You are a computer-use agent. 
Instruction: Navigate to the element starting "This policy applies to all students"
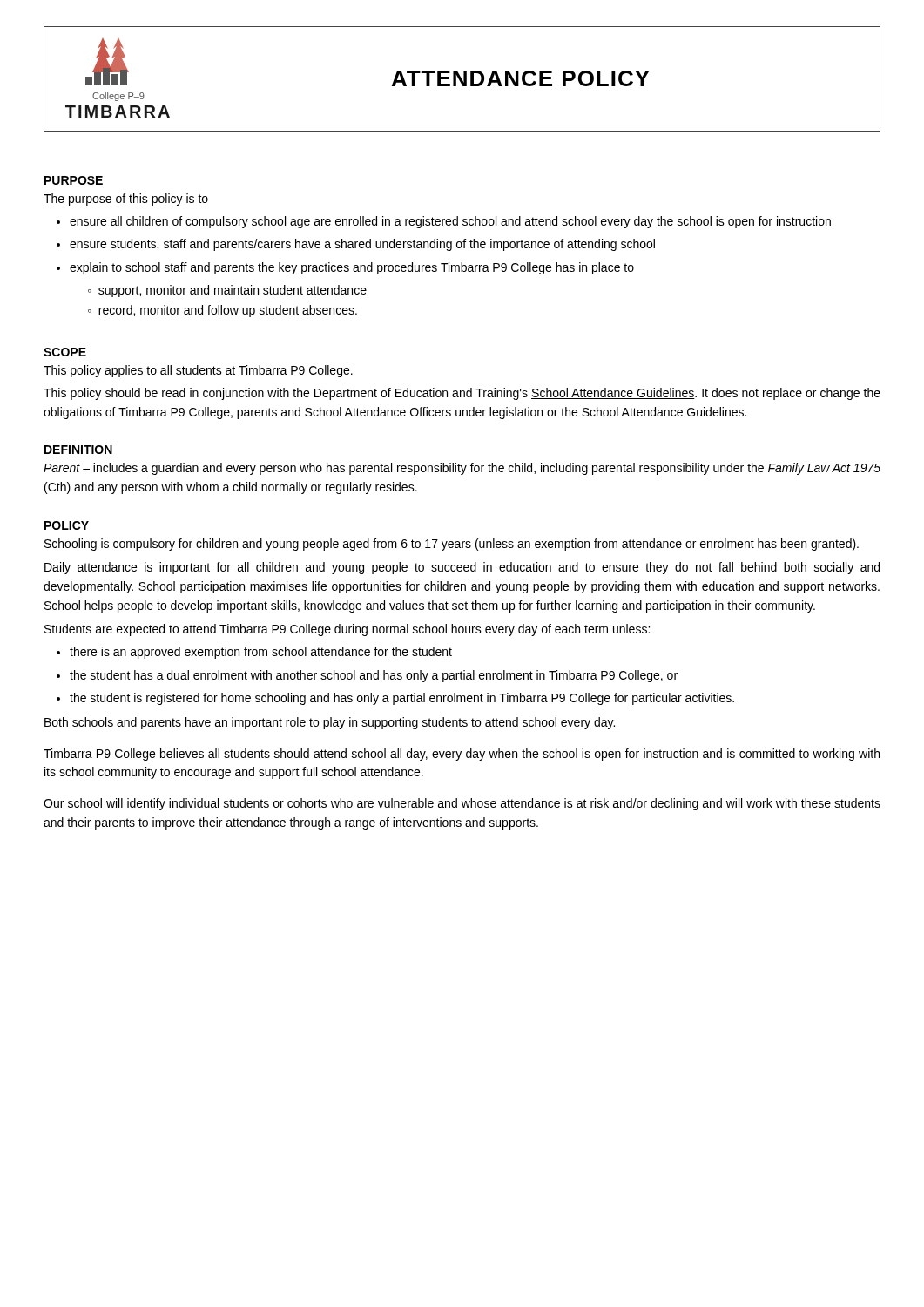pos(198,370)
